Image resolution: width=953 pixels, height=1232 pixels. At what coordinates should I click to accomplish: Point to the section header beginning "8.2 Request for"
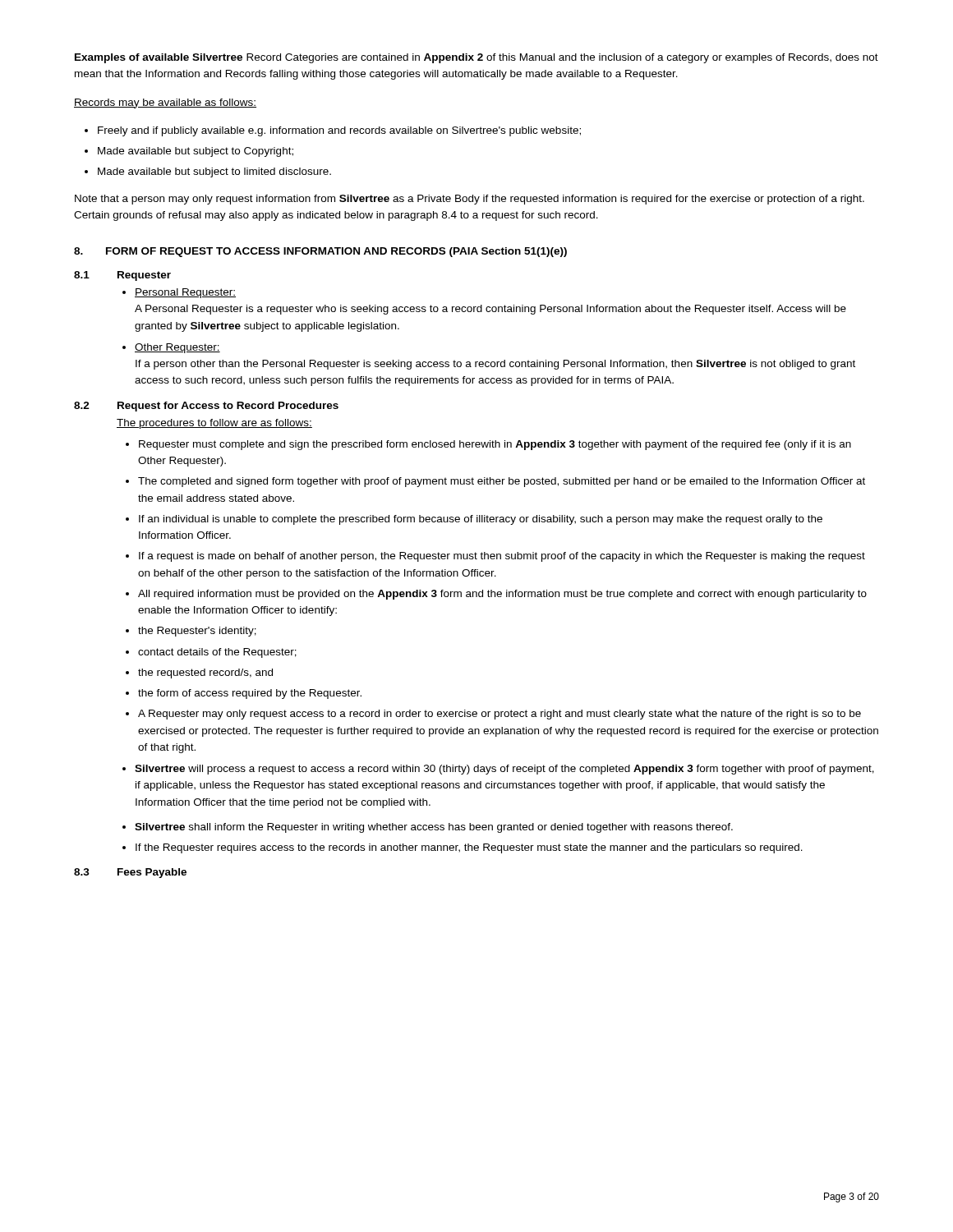click(206, 405)
